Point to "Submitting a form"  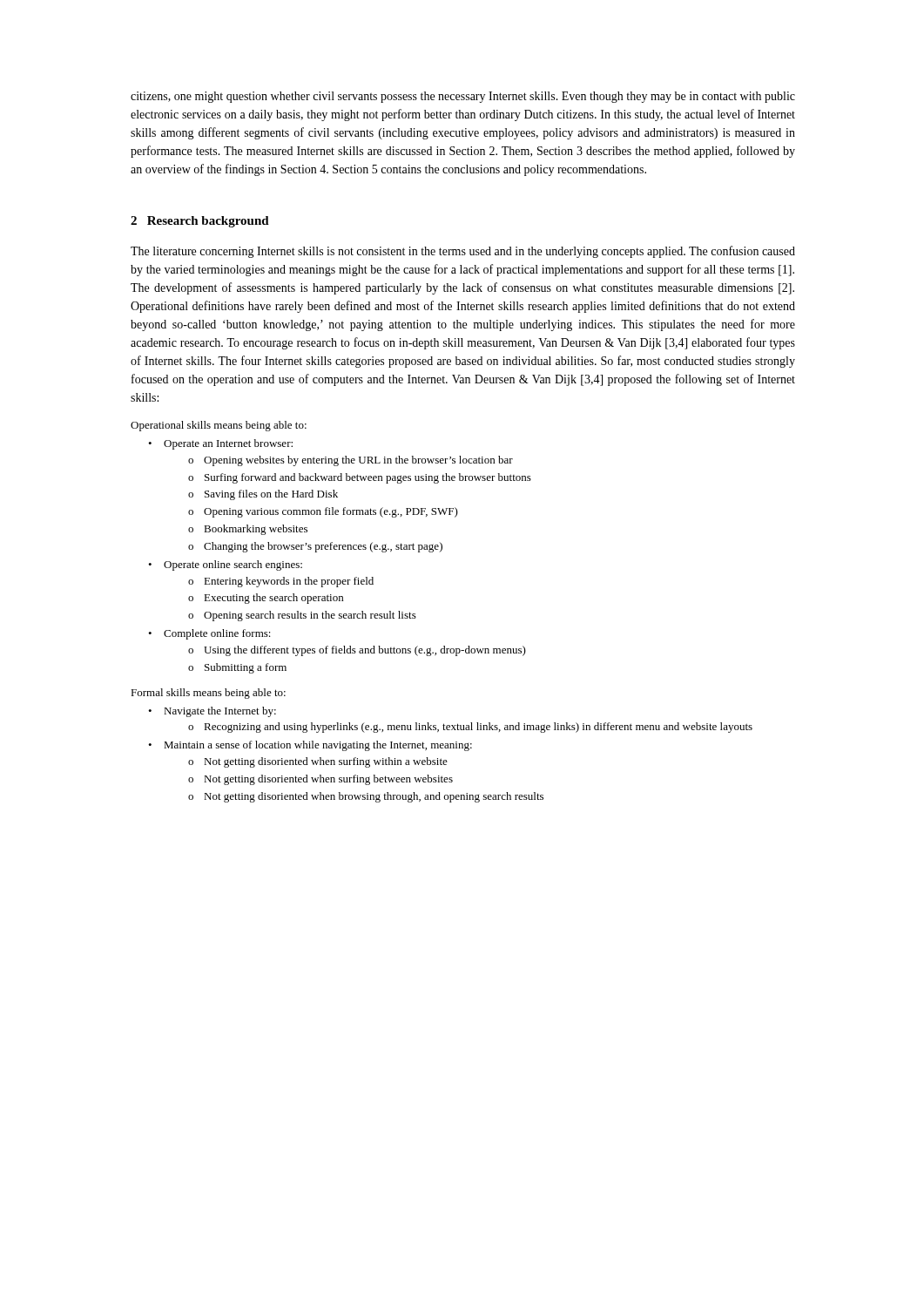coord(245,667)
